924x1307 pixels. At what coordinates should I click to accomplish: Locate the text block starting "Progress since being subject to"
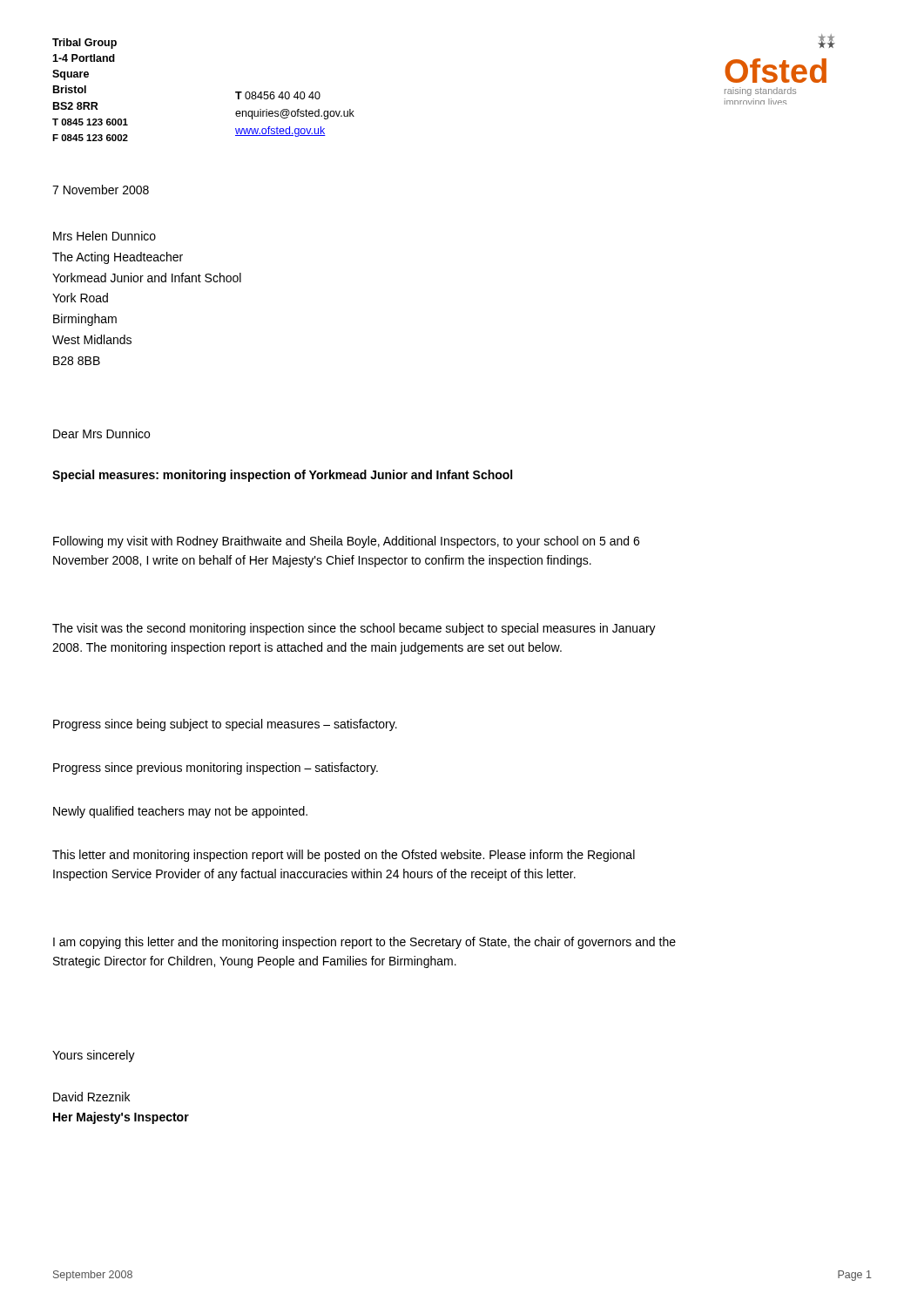coord(225,724)
